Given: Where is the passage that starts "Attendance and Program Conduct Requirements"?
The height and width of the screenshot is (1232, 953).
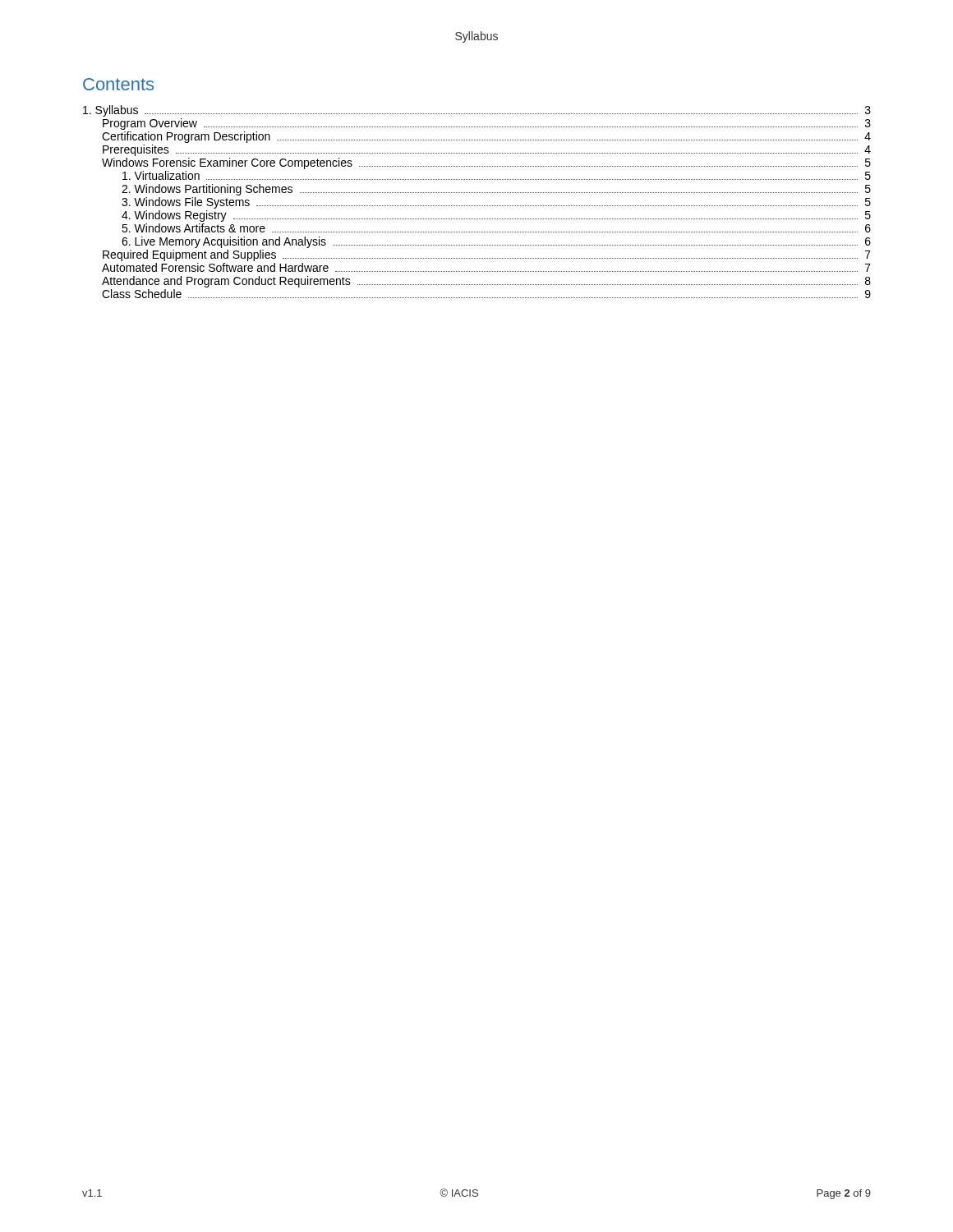Looking at the screenshot, I should 476,281.
